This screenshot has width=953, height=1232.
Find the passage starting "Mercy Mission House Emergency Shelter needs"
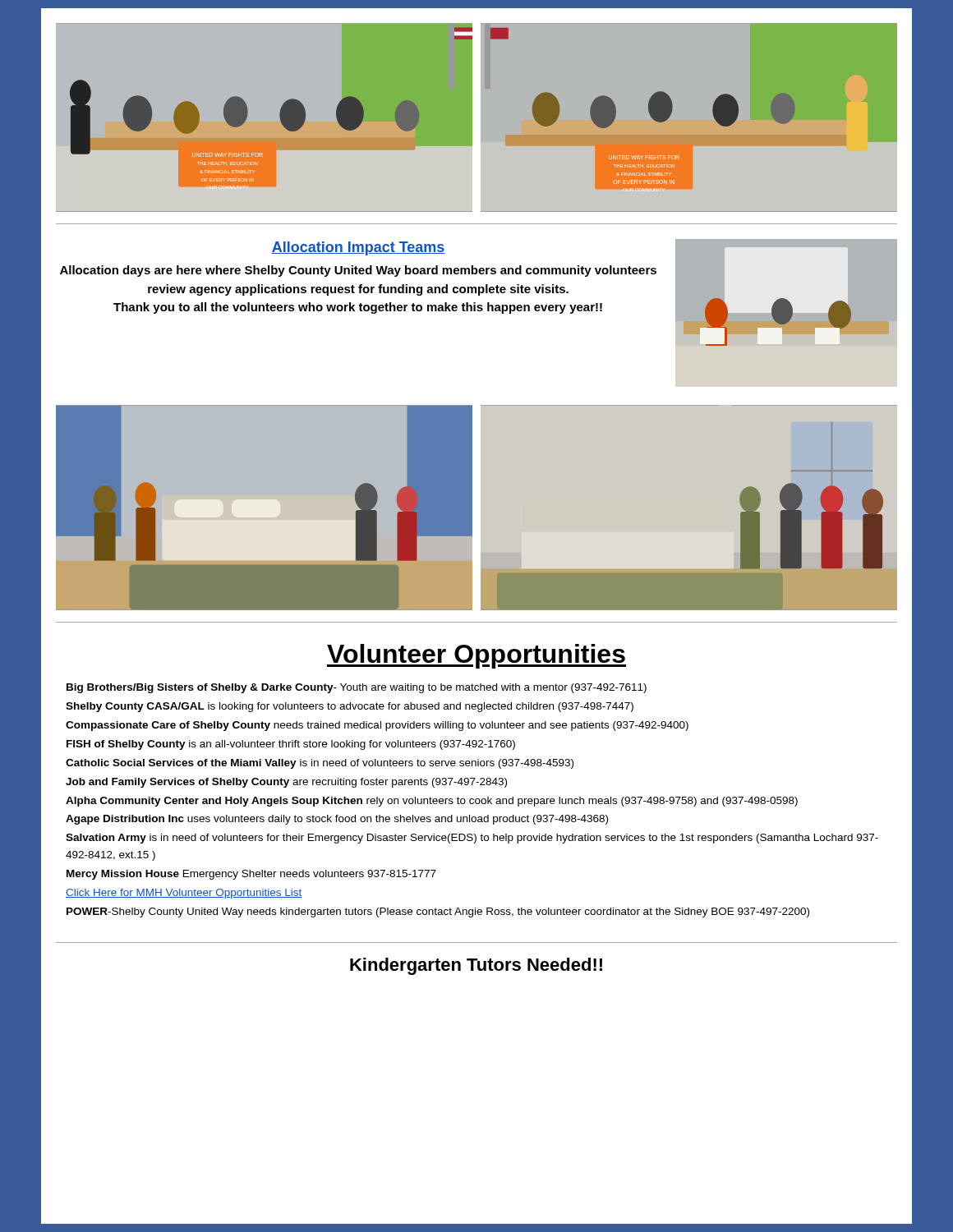[x=251, y=874]
